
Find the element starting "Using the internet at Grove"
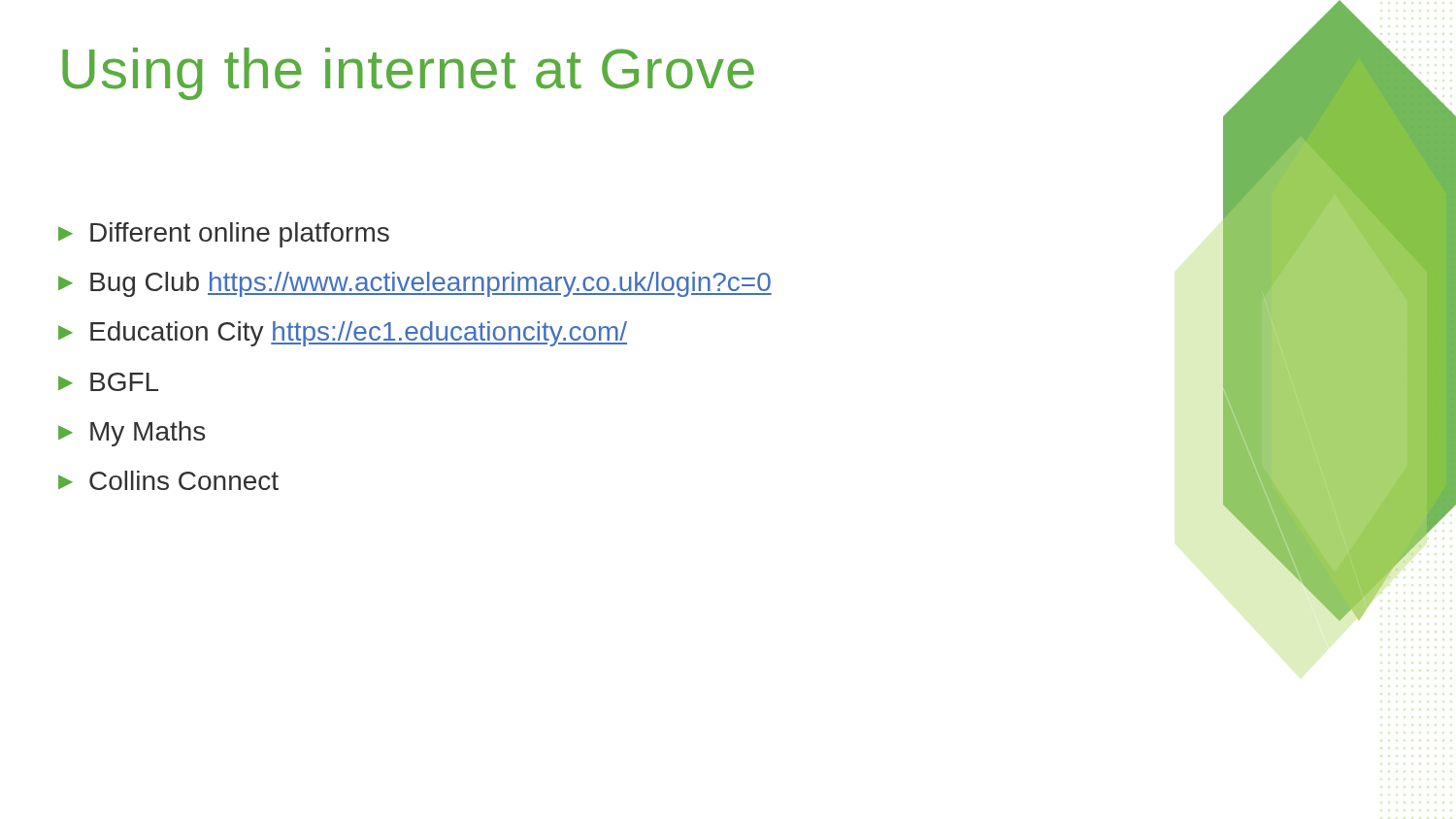[x=568, y=69]
